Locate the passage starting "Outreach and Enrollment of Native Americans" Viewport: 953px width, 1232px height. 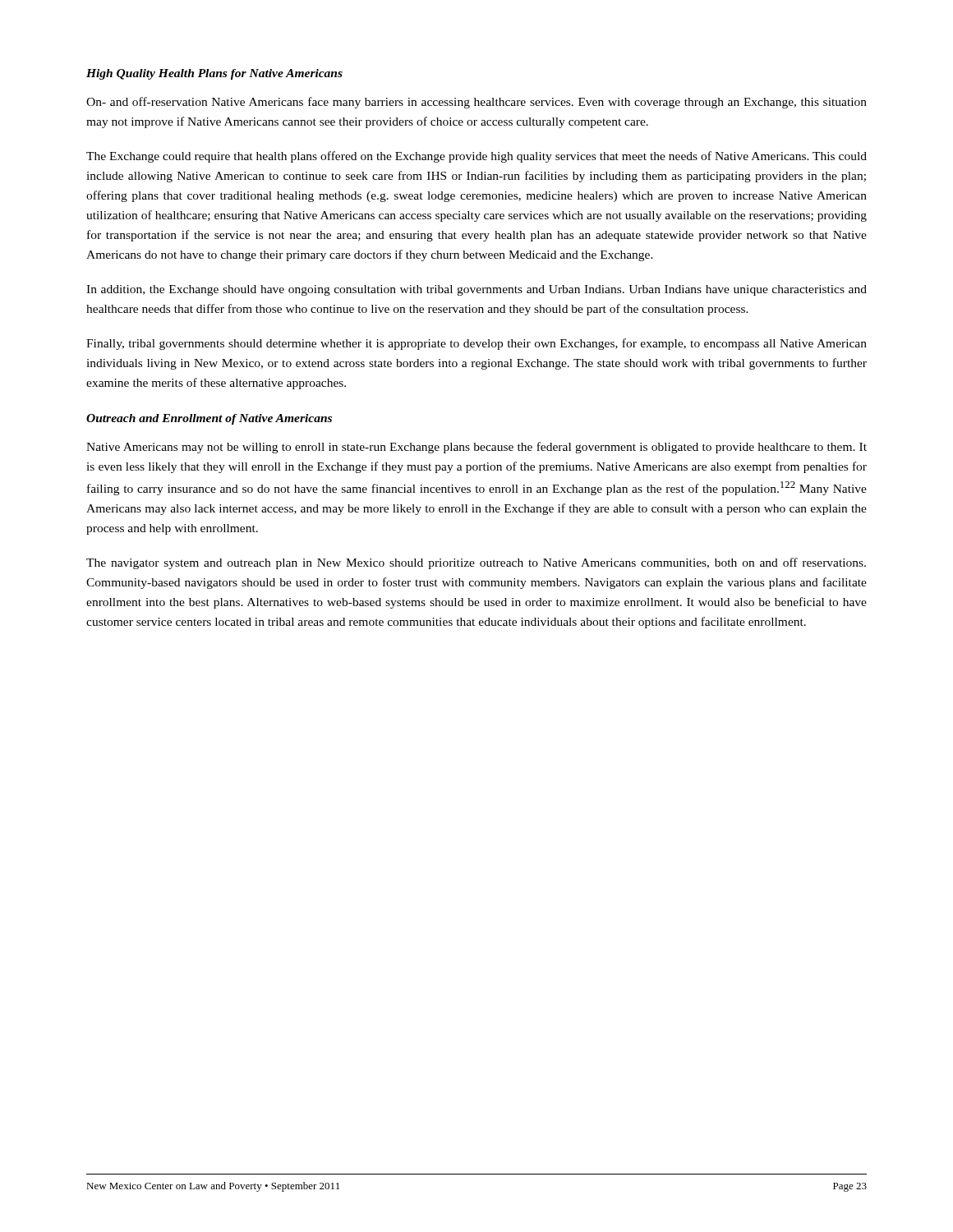click(209, 418)
